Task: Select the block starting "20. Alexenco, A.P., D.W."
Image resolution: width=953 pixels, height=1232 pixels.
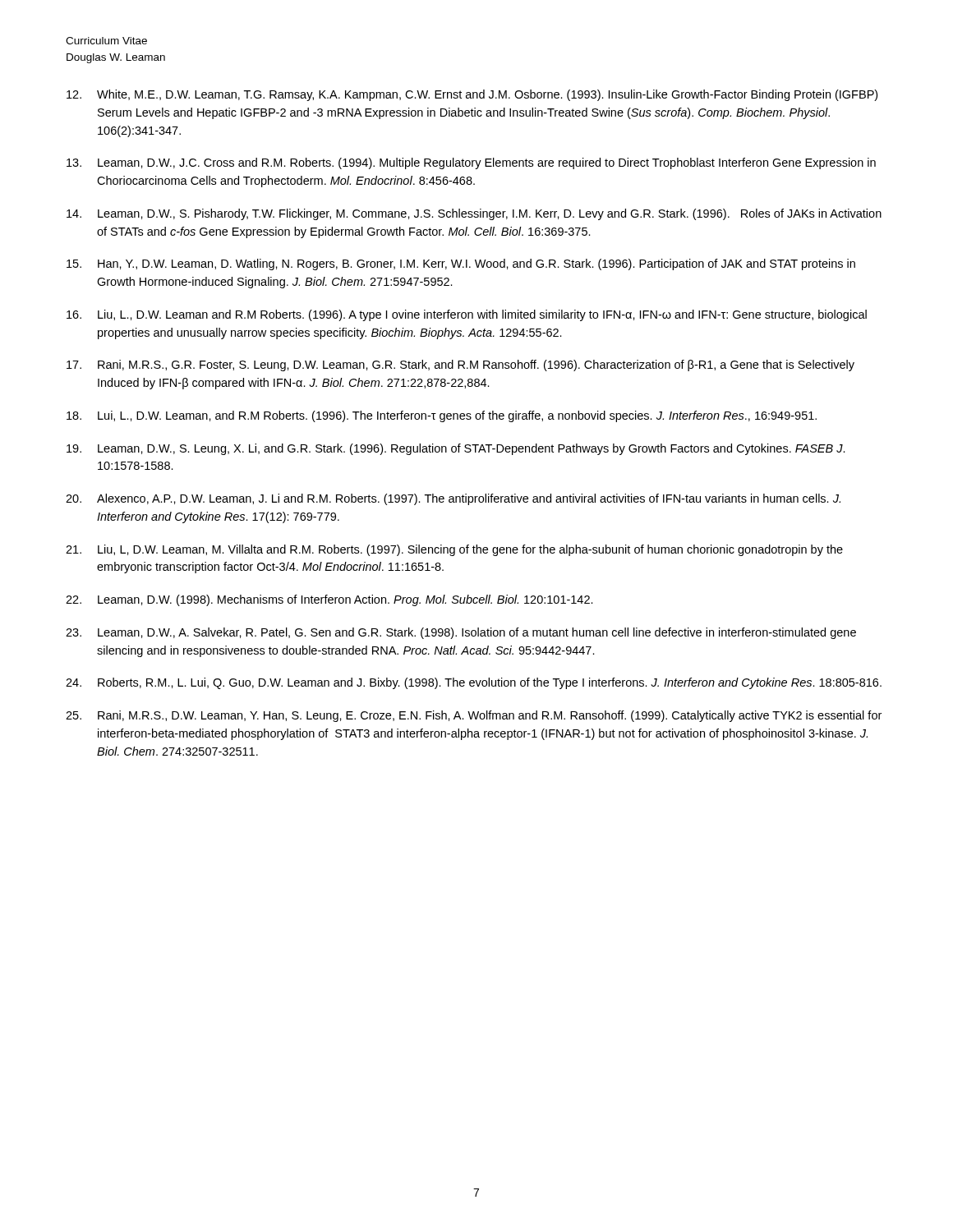Action: [x=476, y=508]
